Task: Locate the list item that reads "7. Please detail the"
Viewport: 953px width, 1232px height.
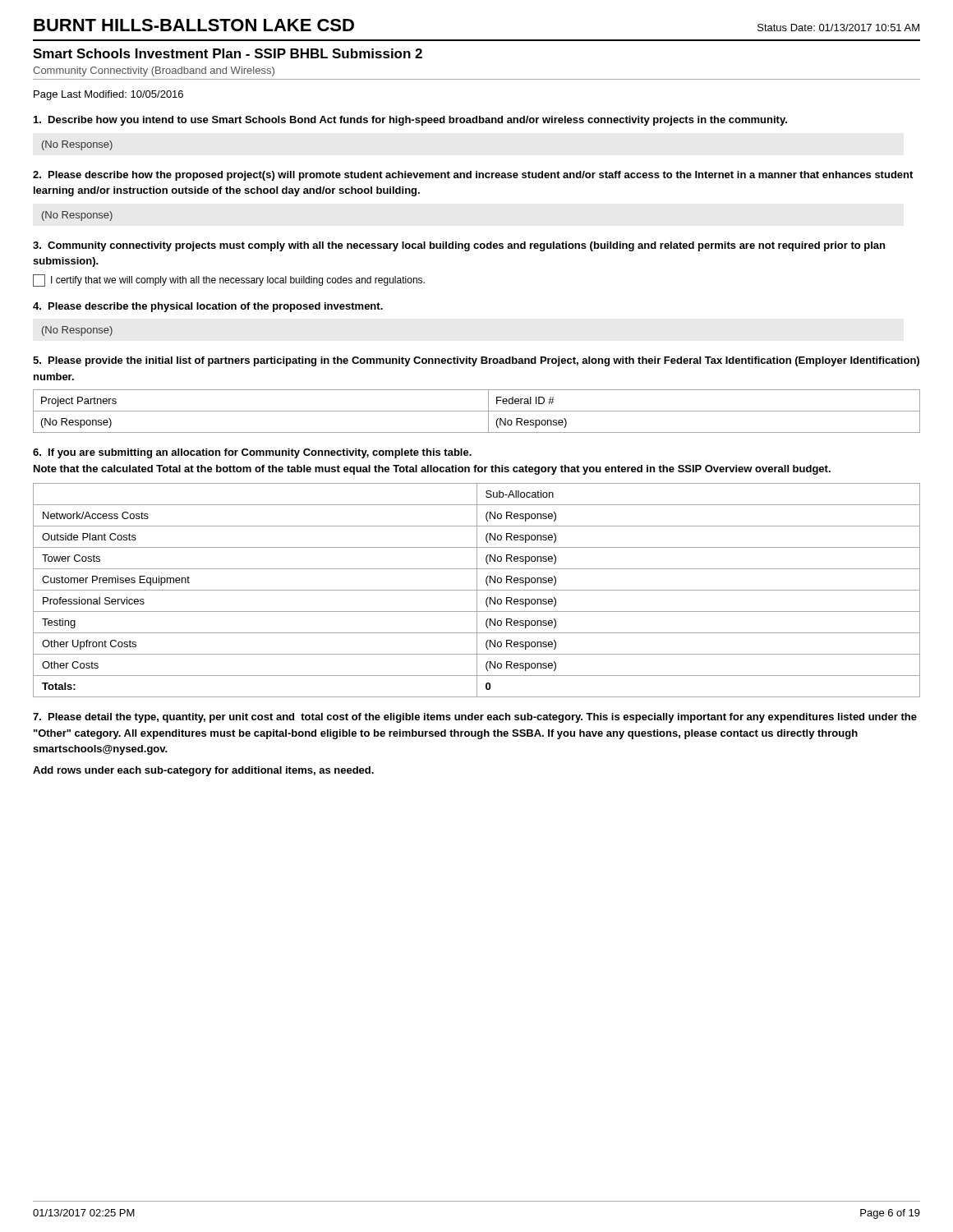Action: [x=475, y=733]
